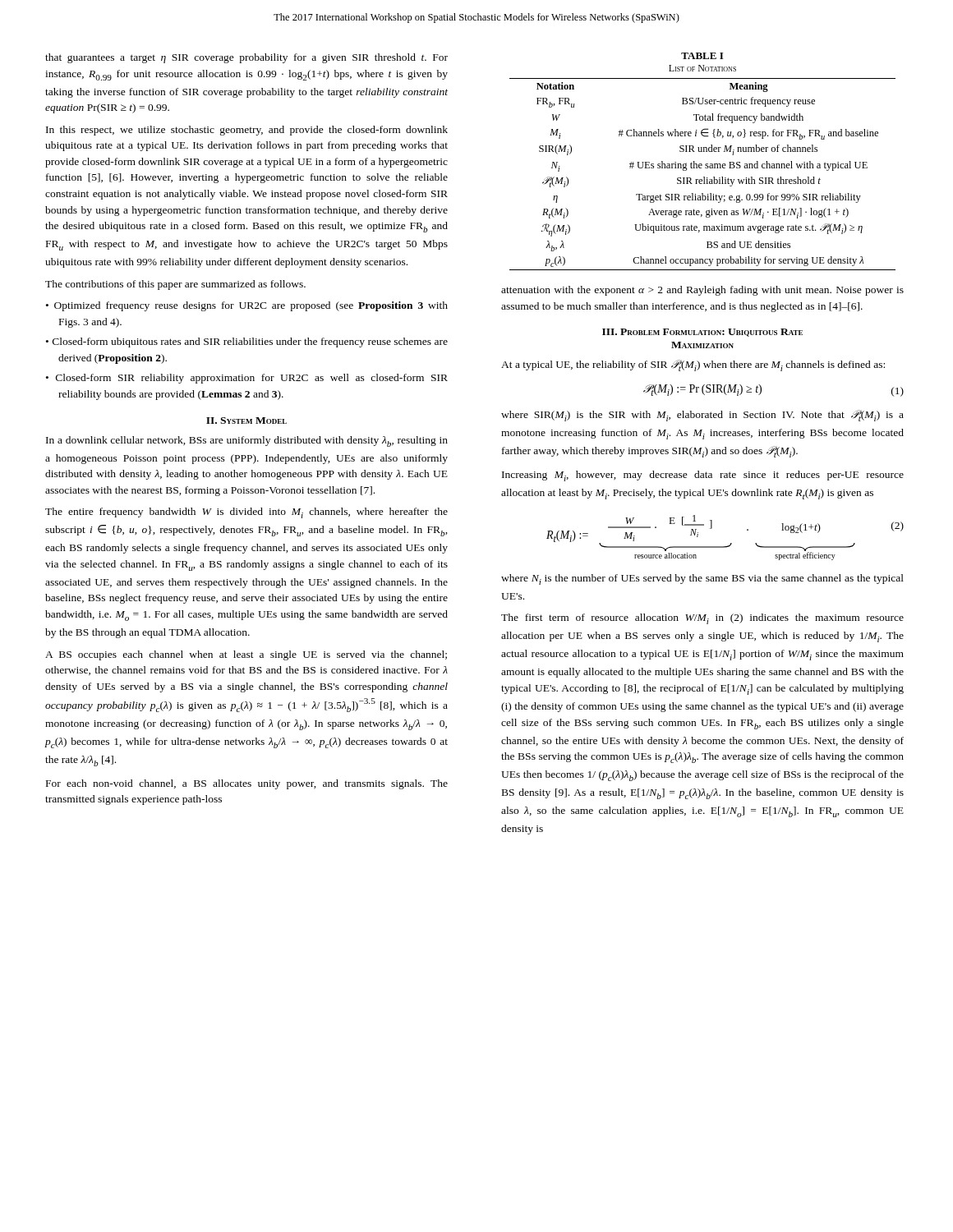Find the text block containing "where Ni is the"
This screenshot has width=953, height=1232.
pyautogui.click(x=702, y=587)
